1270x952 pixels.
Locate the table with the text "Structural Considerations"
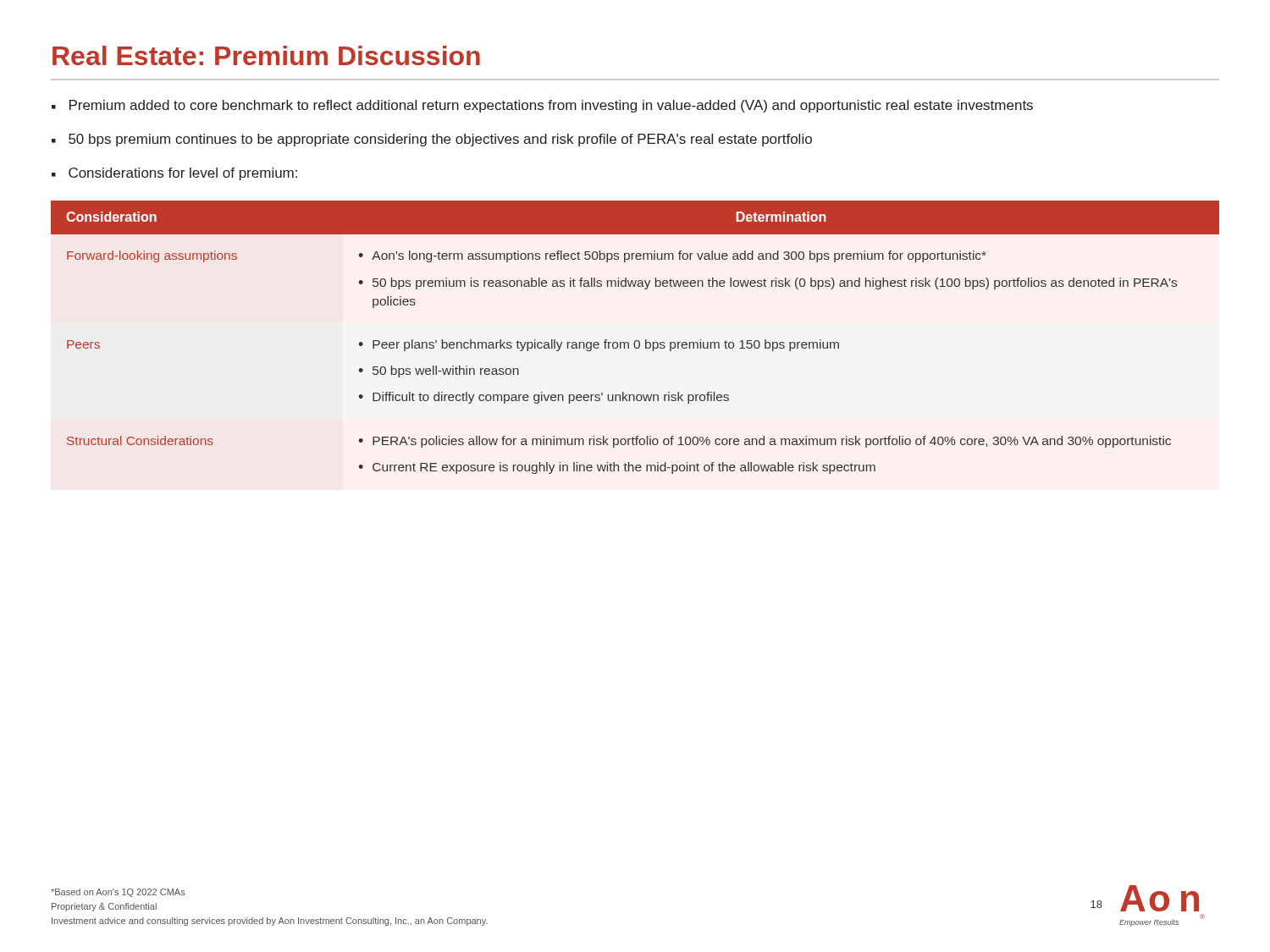tap(635, 345)
